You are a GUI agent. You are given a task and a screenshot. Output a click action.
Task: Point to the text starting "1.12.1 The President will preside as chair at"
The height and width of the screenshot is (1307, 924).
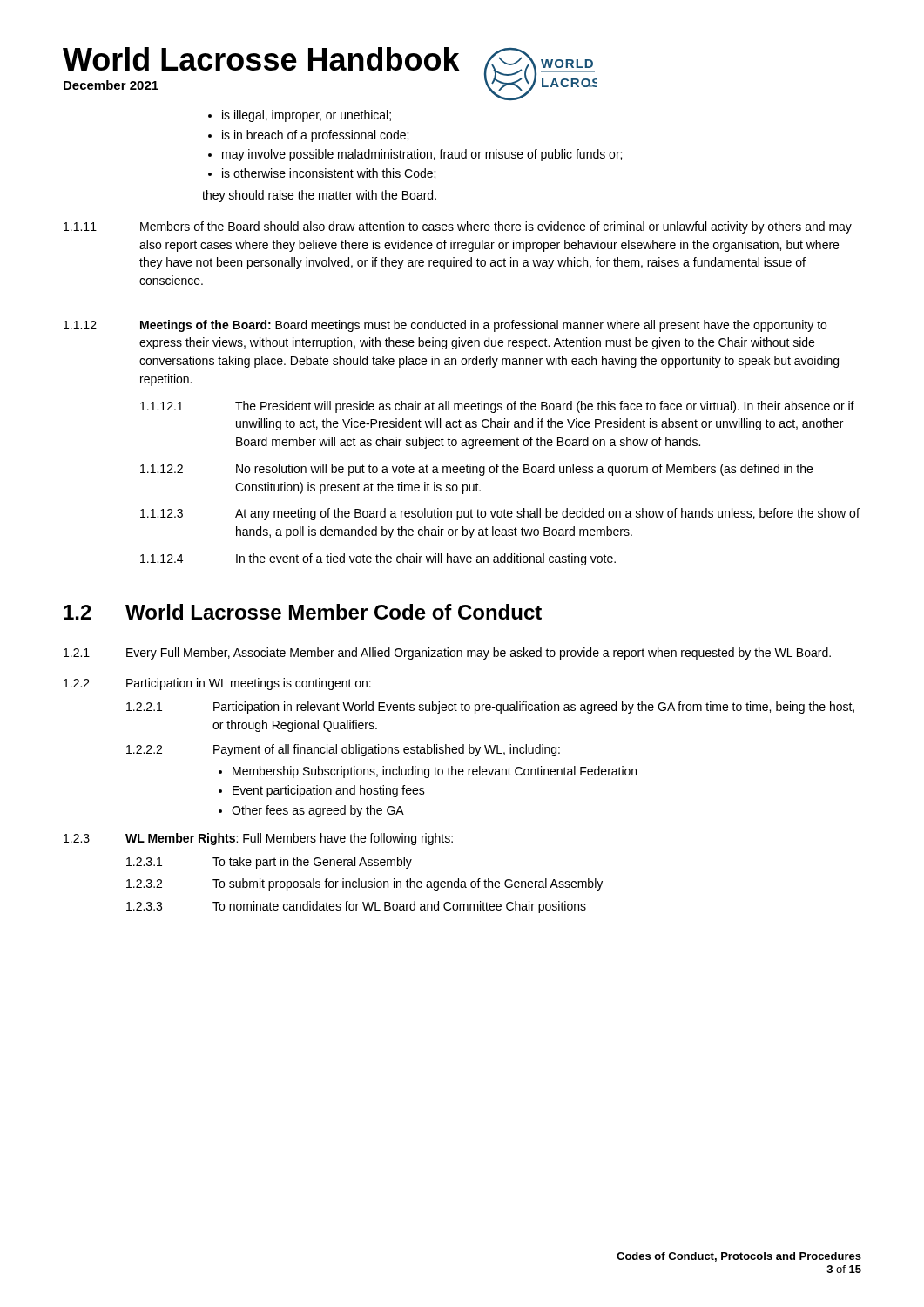click(x=462, y=424)
